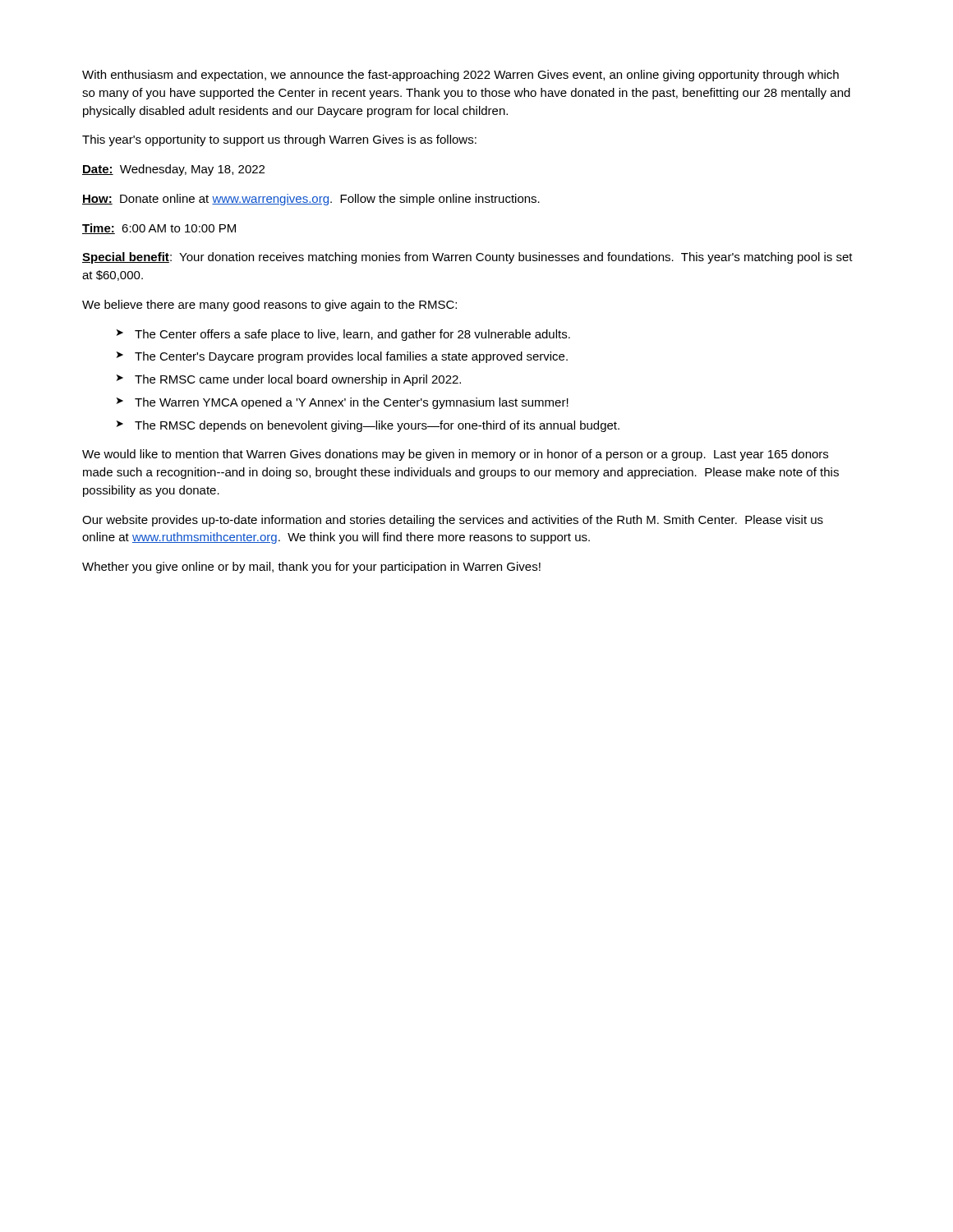Find the text starting "The RMSC depends on benevolent giving—like yours—for"

pyautogui.click(x=378, y=425)
